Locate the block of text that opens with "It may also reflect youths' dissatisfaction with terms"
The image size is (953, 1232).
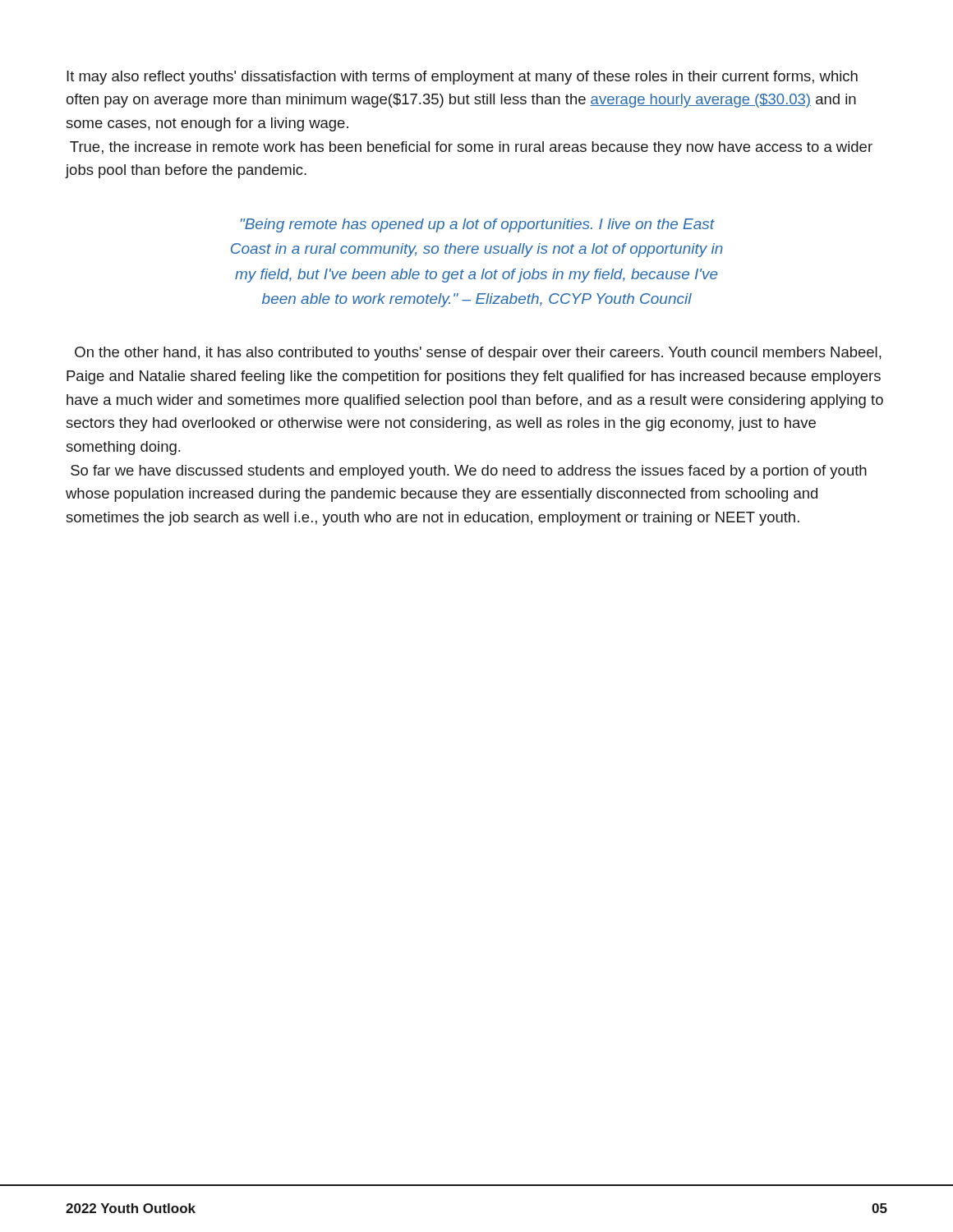pyautogui.click(x=462, y=78)
